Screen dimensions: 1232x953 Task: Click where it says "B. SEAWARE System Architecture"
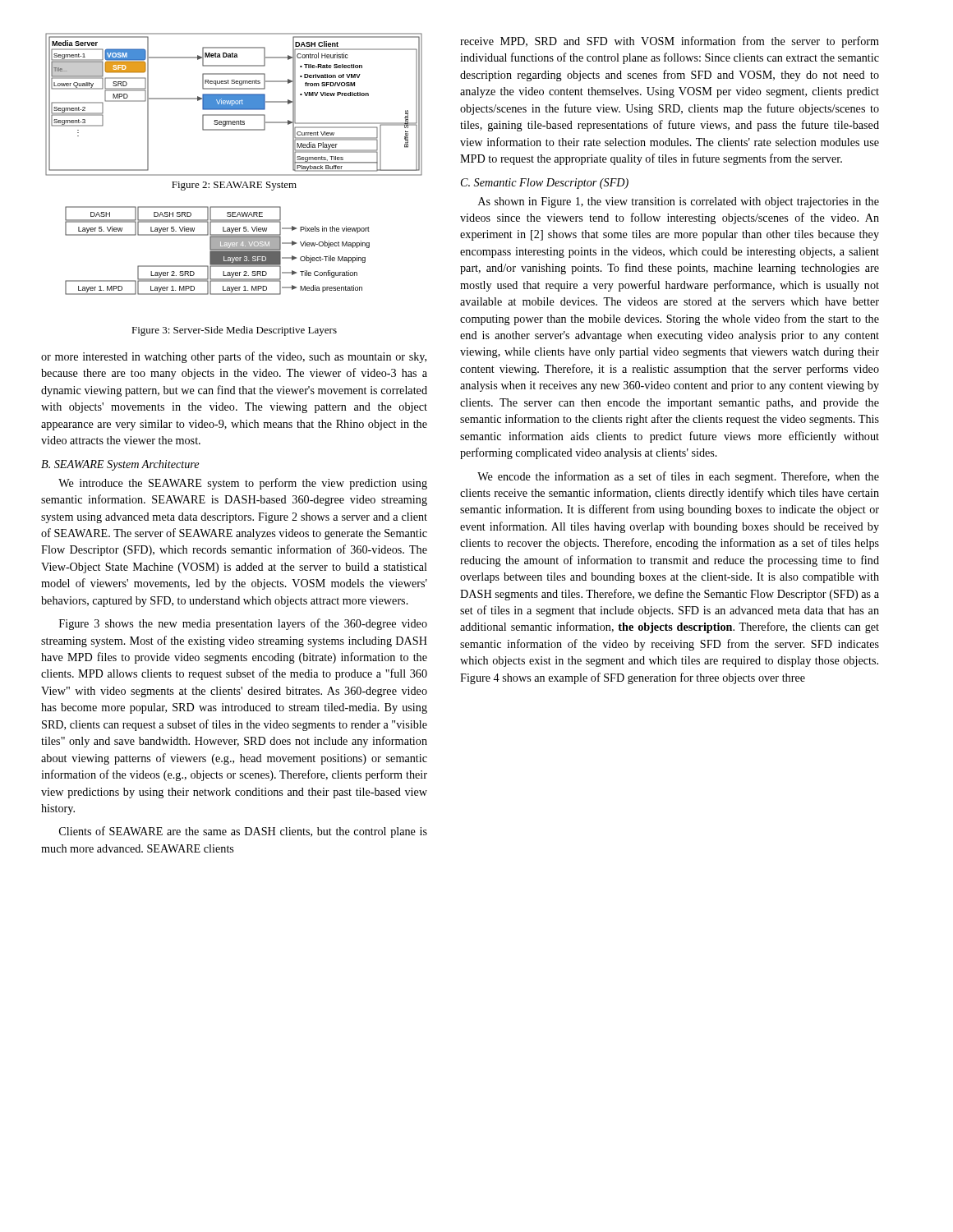coord(120,464)
